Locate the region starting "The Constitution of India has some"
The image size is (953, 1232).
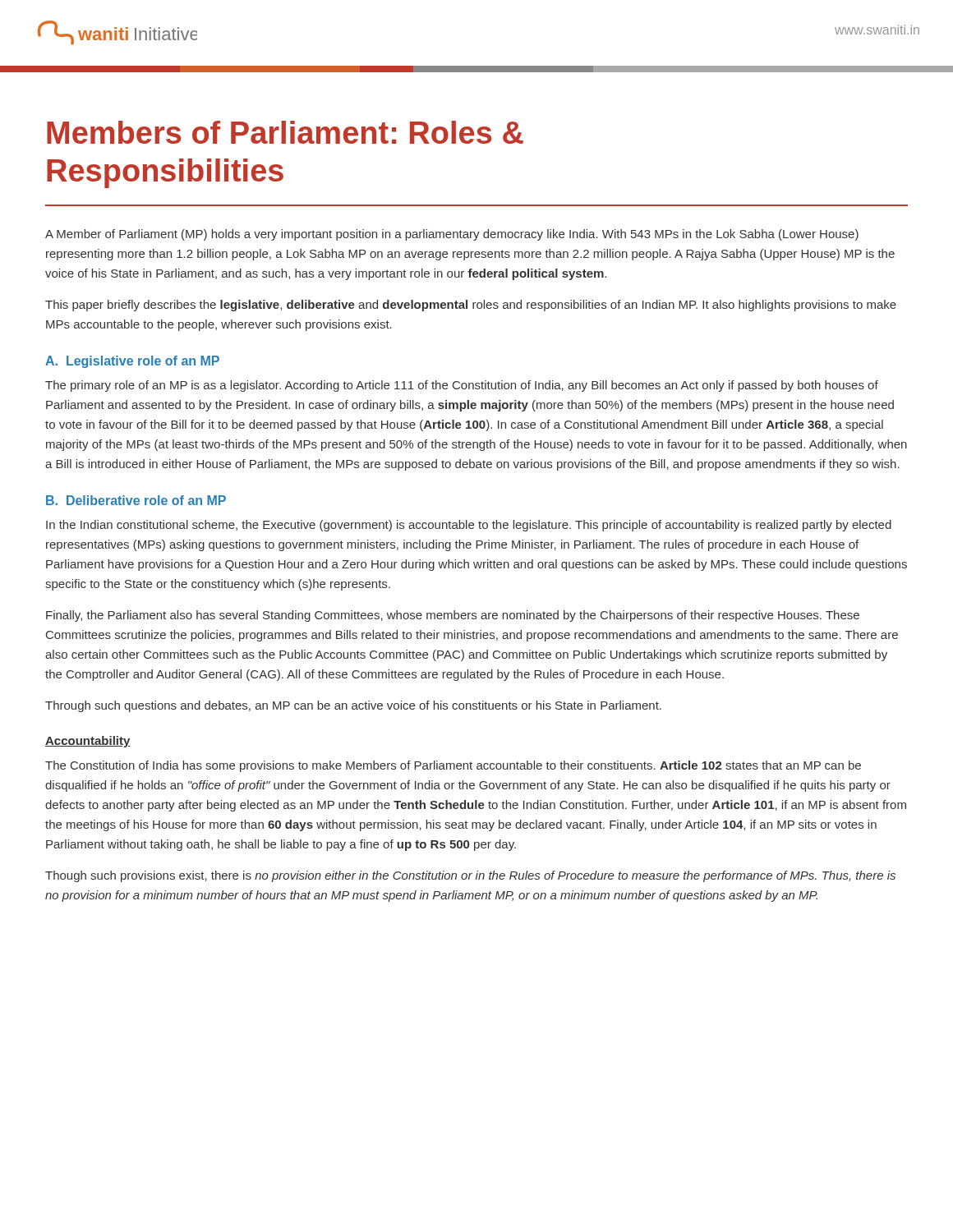click(476, 805)
